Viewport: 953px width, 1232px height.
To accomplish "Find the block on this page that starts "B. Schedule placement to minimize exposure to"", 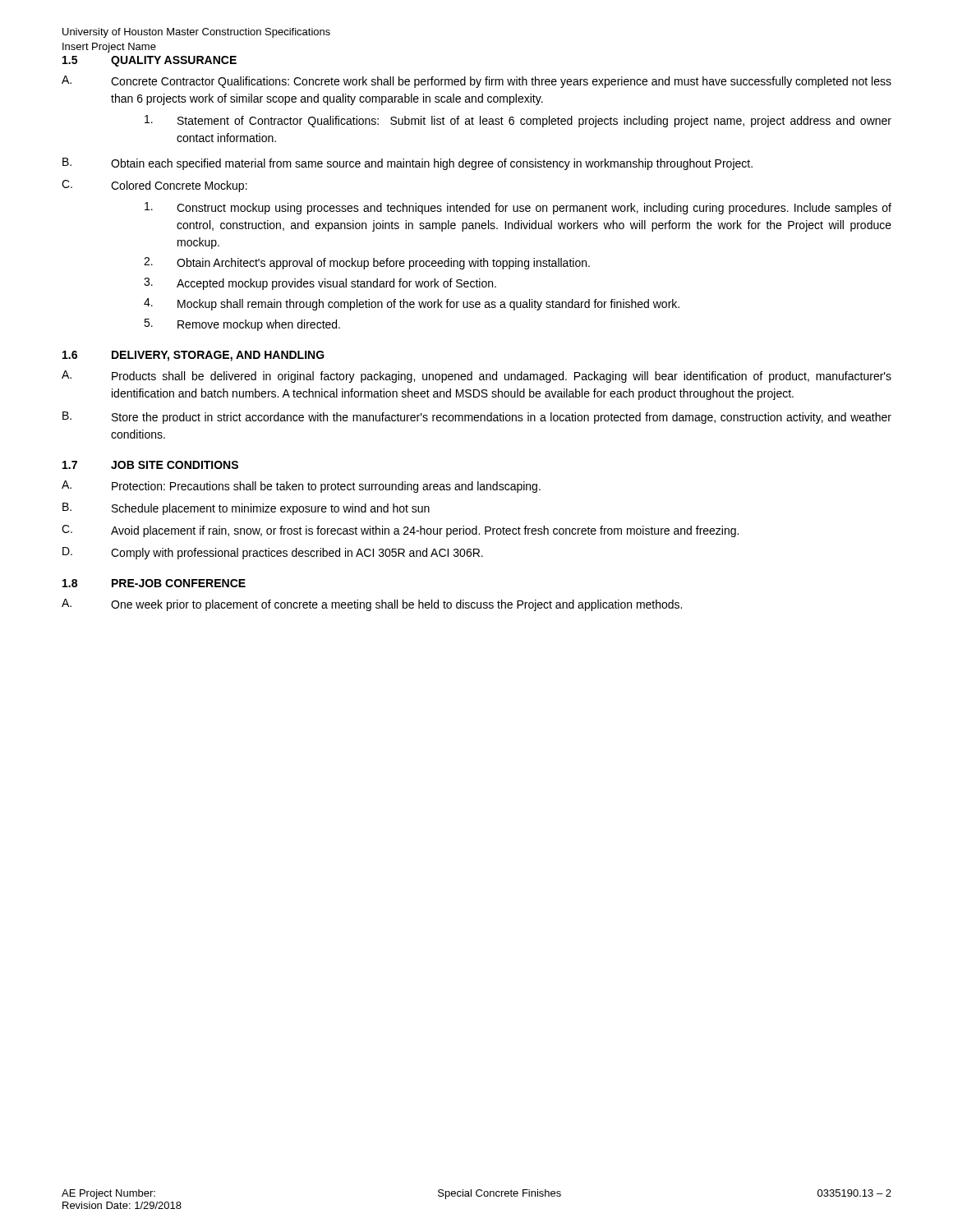I will (246, 509).
